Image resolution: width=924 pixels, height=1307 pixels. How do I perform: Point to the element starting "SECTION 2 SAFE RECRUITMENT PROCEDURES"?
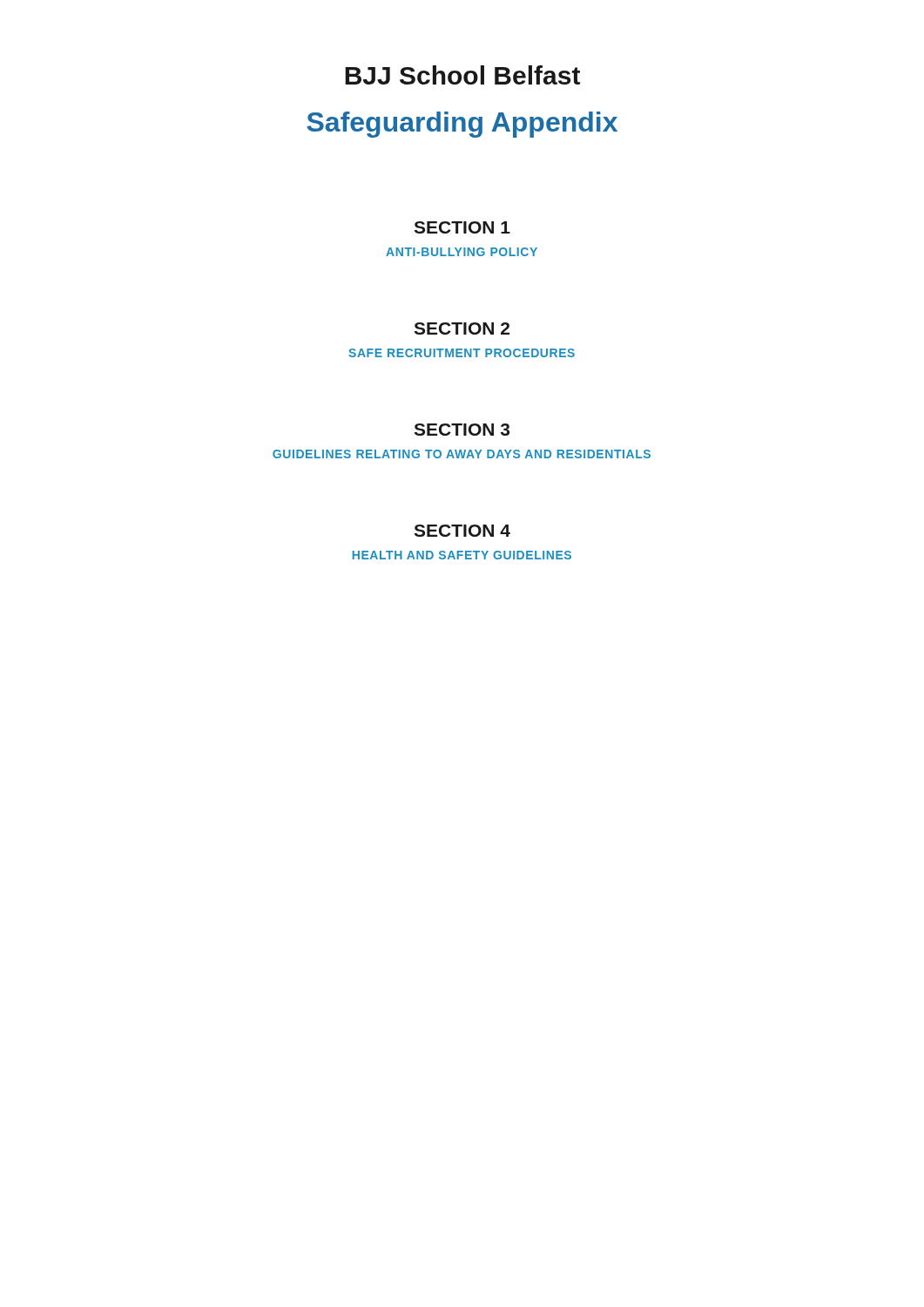tap(462, 339)
